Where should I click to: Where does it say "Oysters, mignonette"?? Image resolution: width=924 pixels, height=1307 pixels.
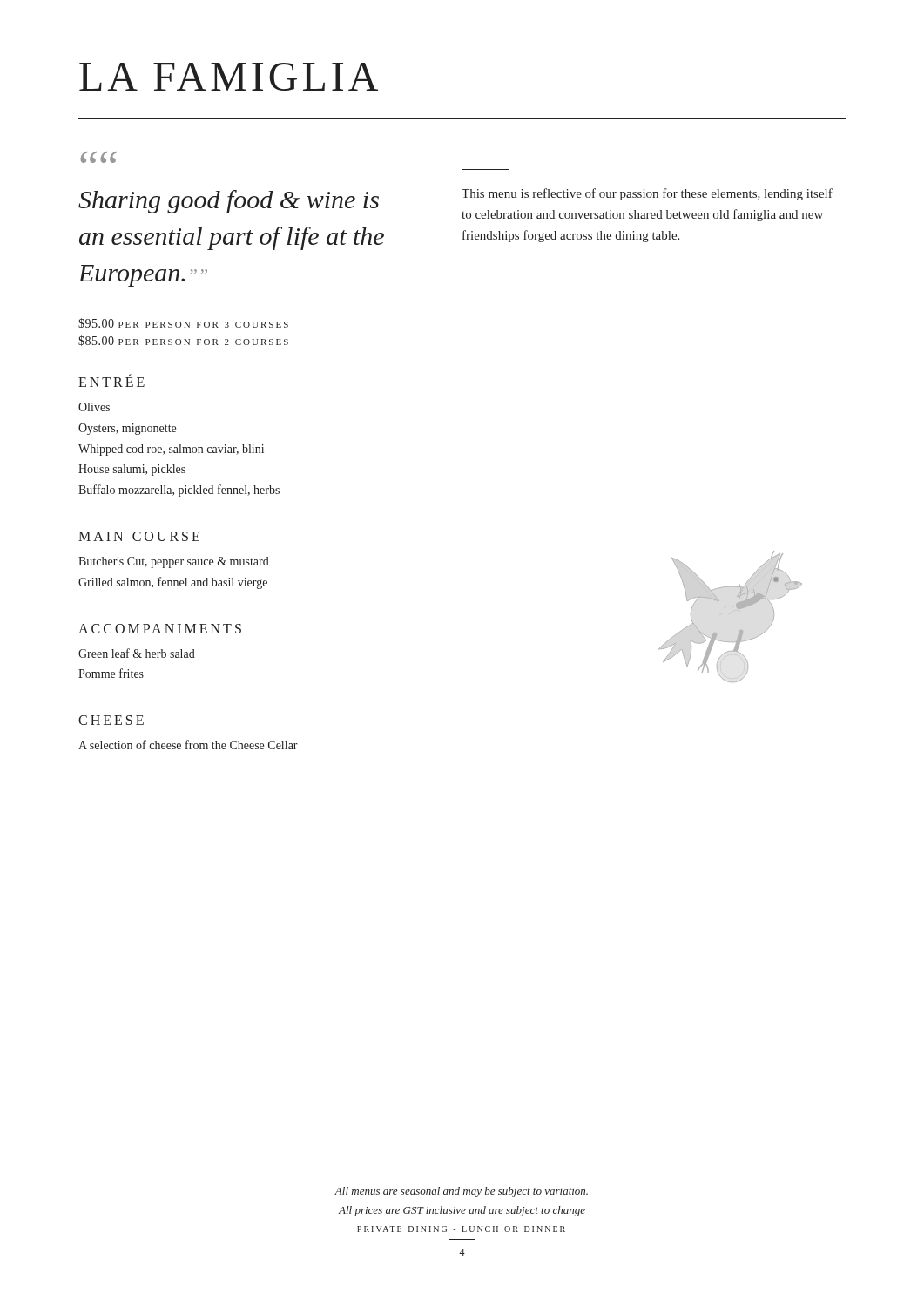[x=127, y=429]
